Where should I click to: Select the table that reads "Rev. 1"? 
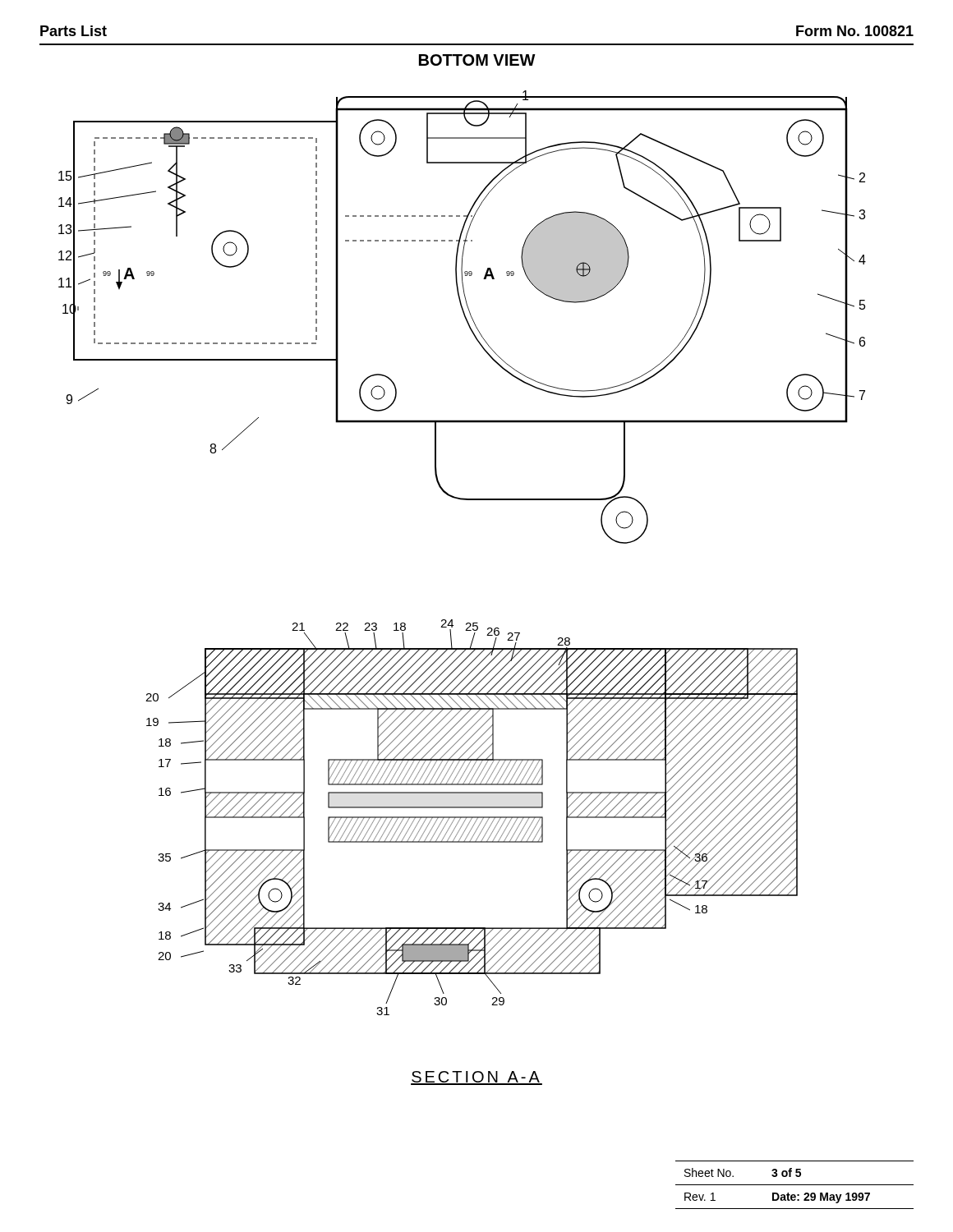coord(794,1185)
